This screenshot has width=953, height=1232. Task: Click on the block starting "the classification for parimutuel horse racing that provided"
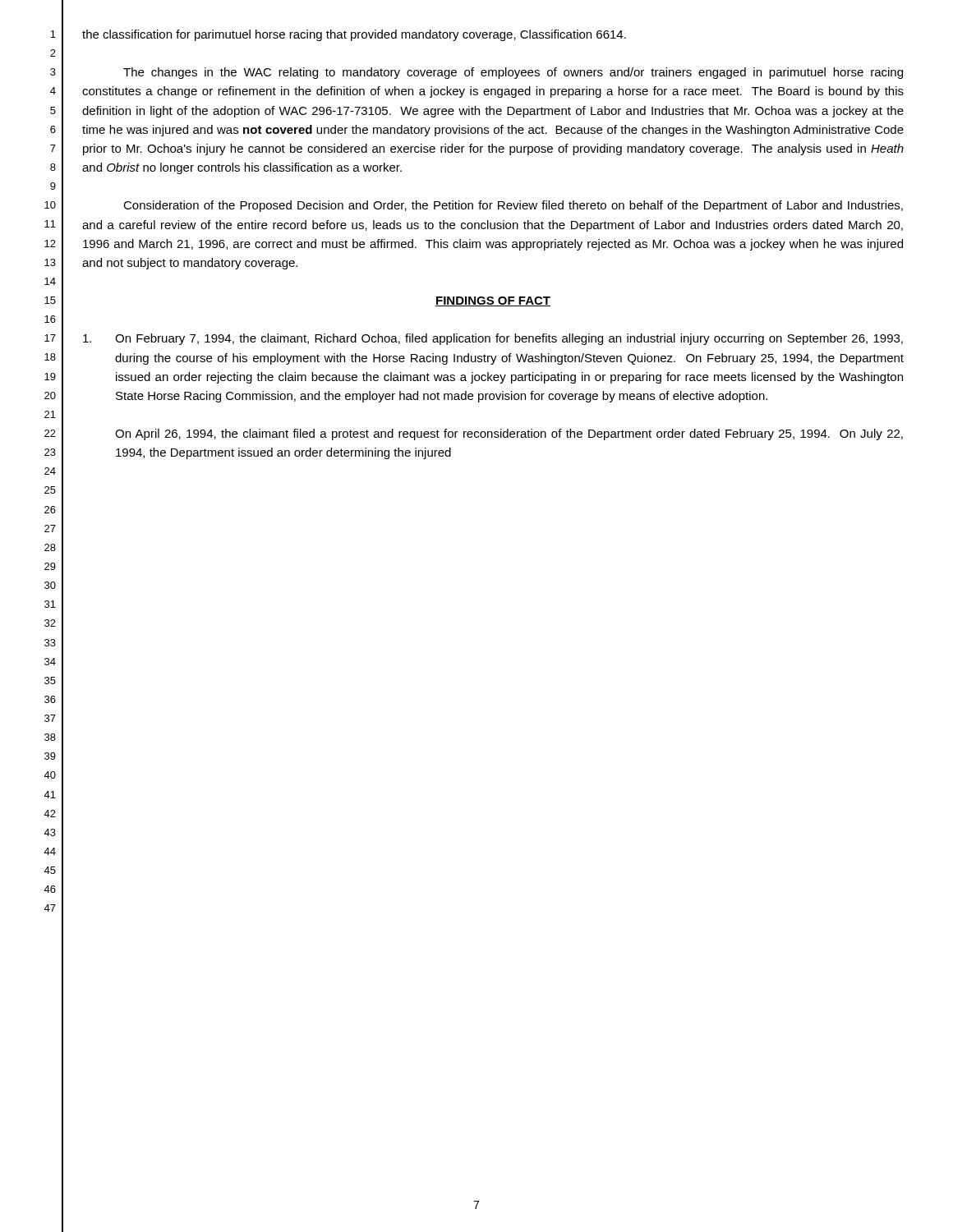pos(354,34)
